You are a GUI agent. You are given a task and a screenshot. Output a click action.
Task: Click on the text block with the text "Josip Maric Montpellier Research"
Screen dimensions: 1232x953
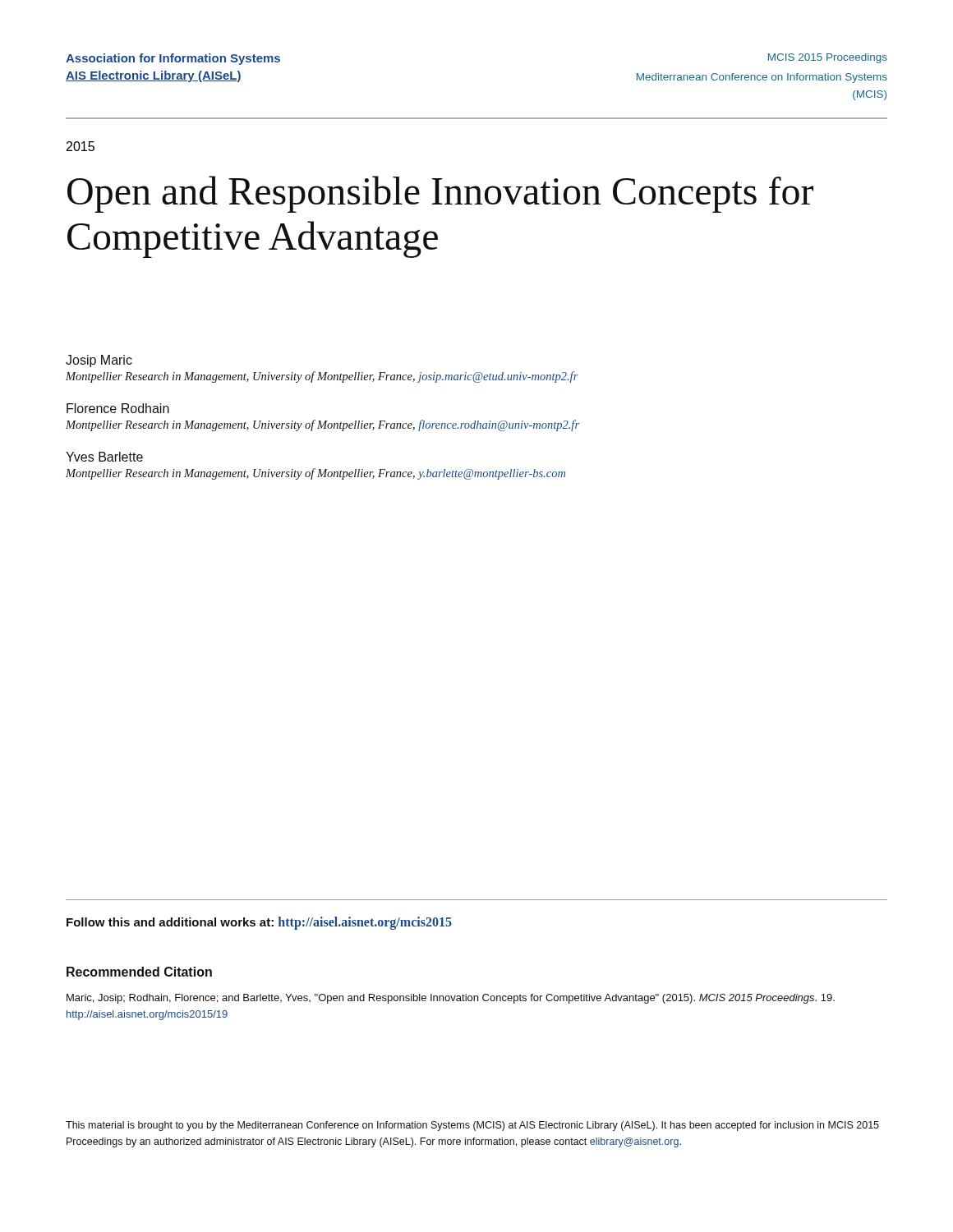tap(476, 368)
